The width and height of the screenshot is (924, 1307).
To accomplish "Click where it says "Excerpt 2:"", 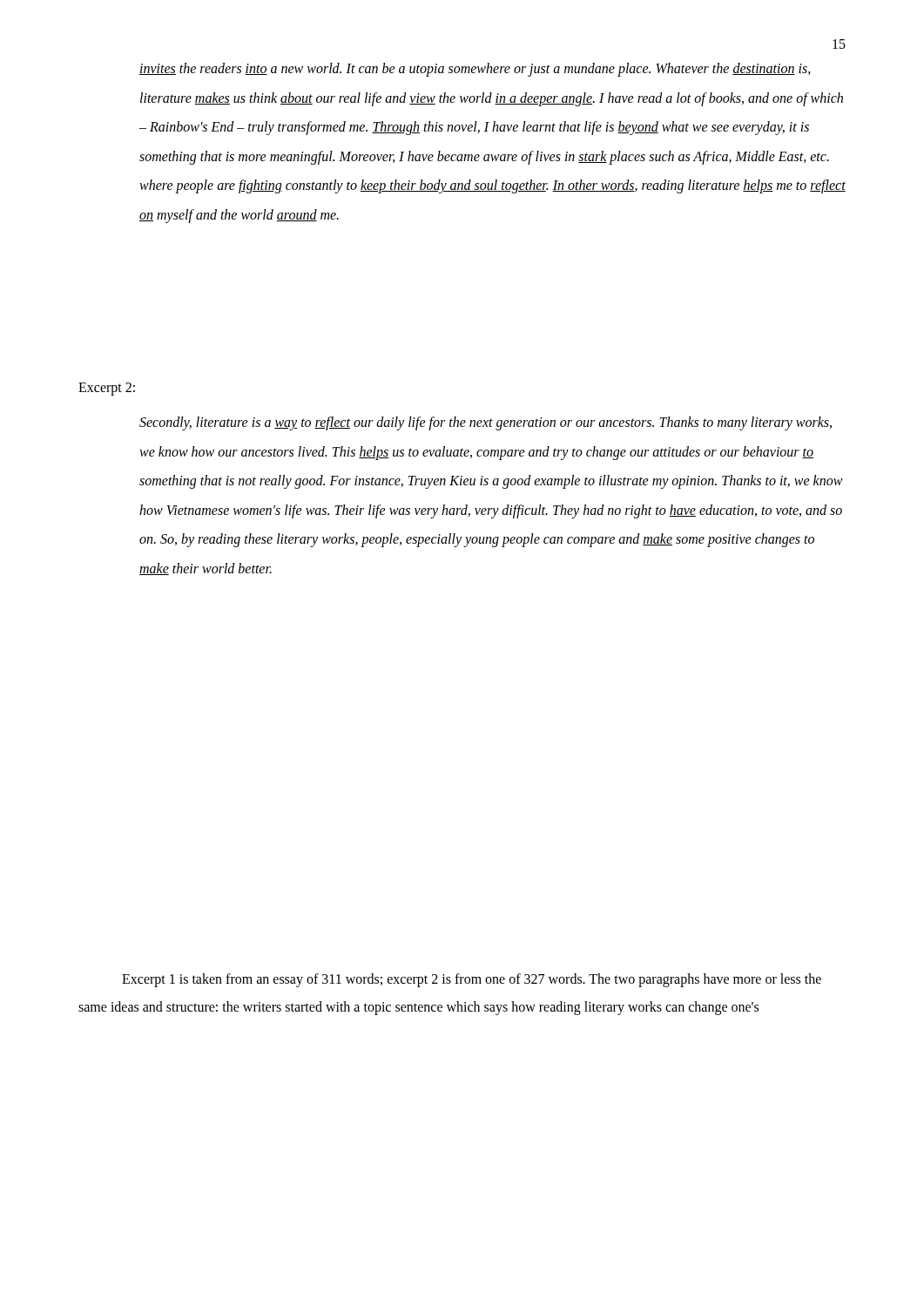I will [x=107, y=387].
